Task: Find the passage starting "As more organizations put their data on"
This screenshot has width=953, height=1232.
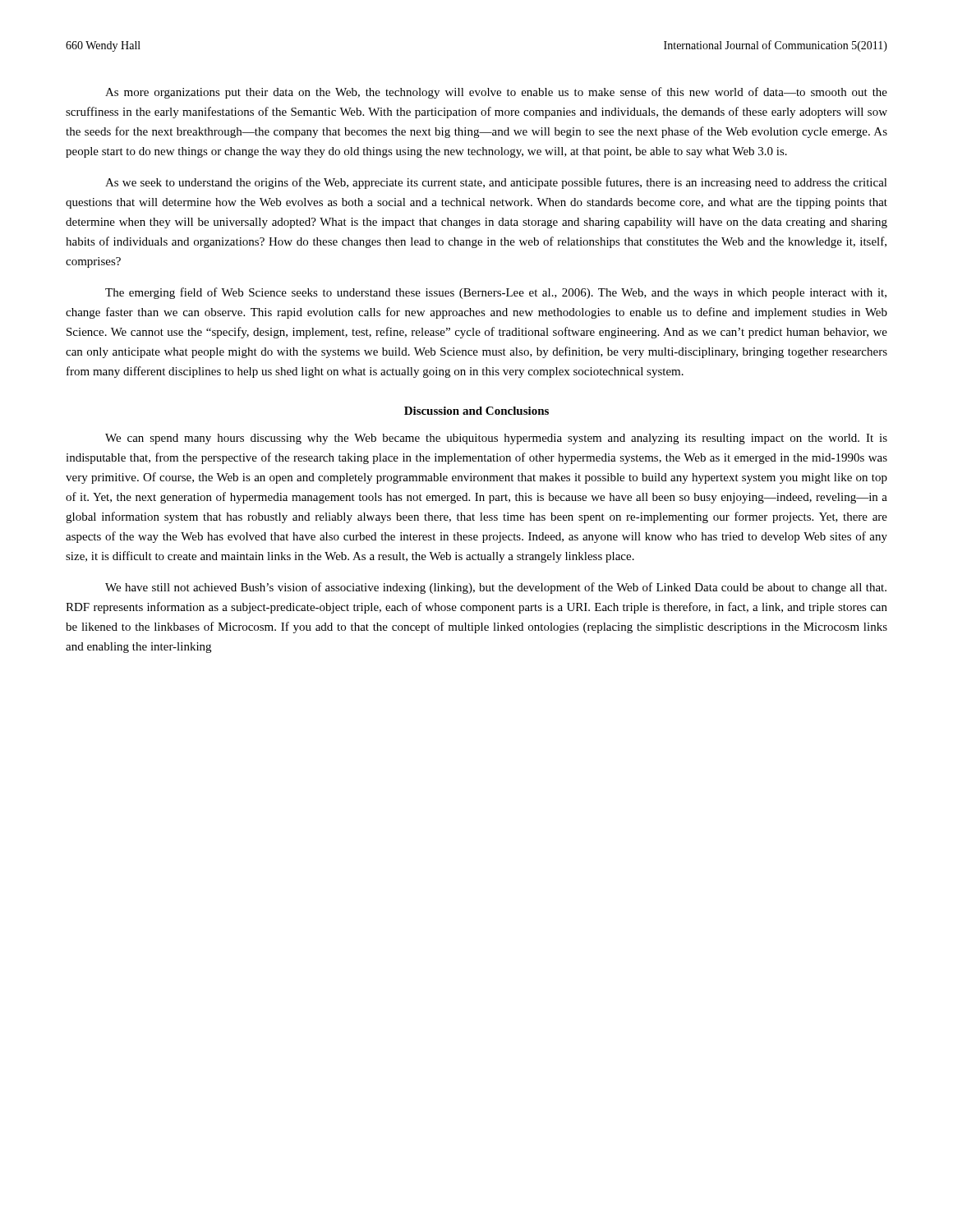Action: point(476,122)
